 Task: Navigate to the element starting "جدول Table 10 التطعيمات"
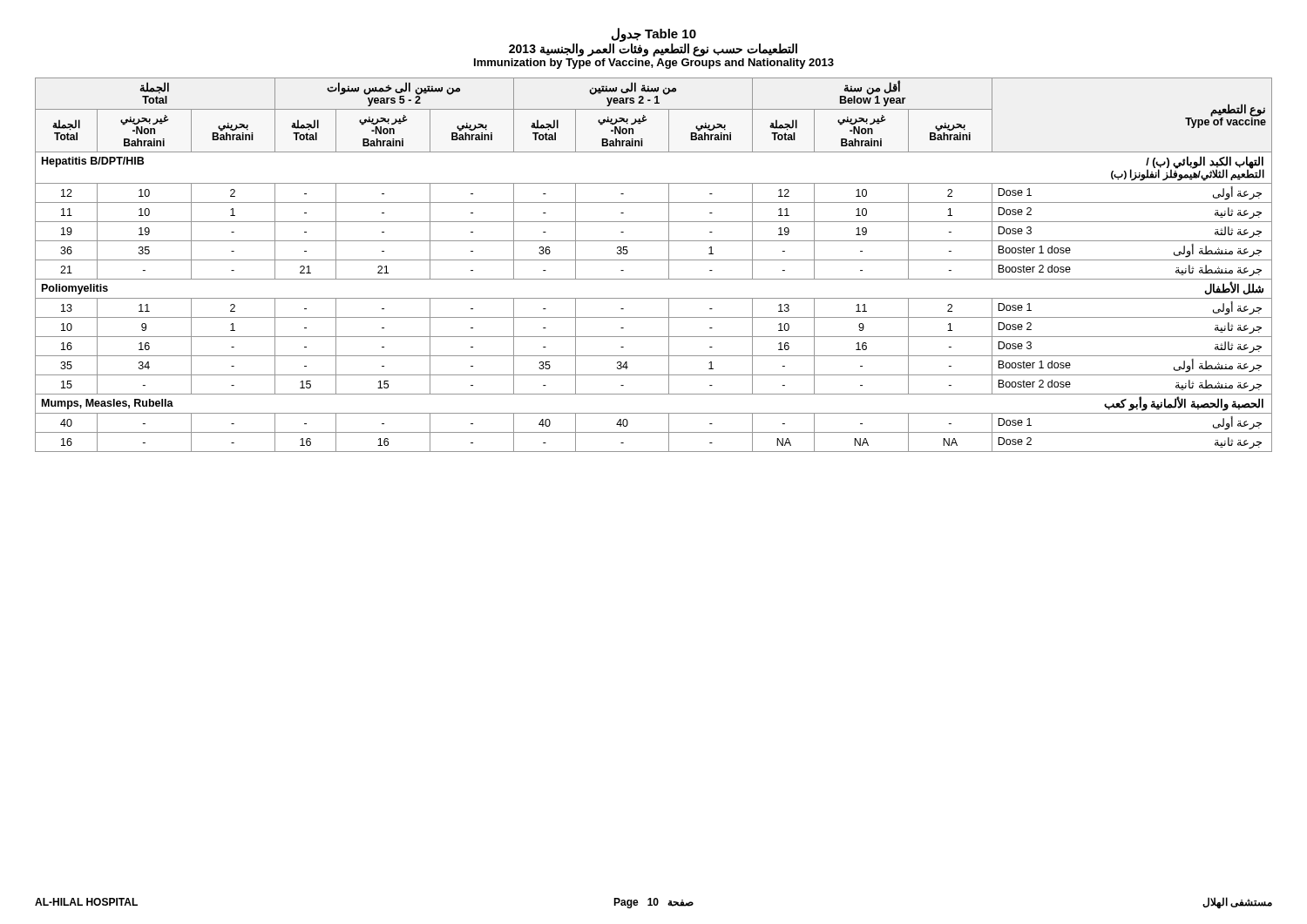tap(654, 47)
